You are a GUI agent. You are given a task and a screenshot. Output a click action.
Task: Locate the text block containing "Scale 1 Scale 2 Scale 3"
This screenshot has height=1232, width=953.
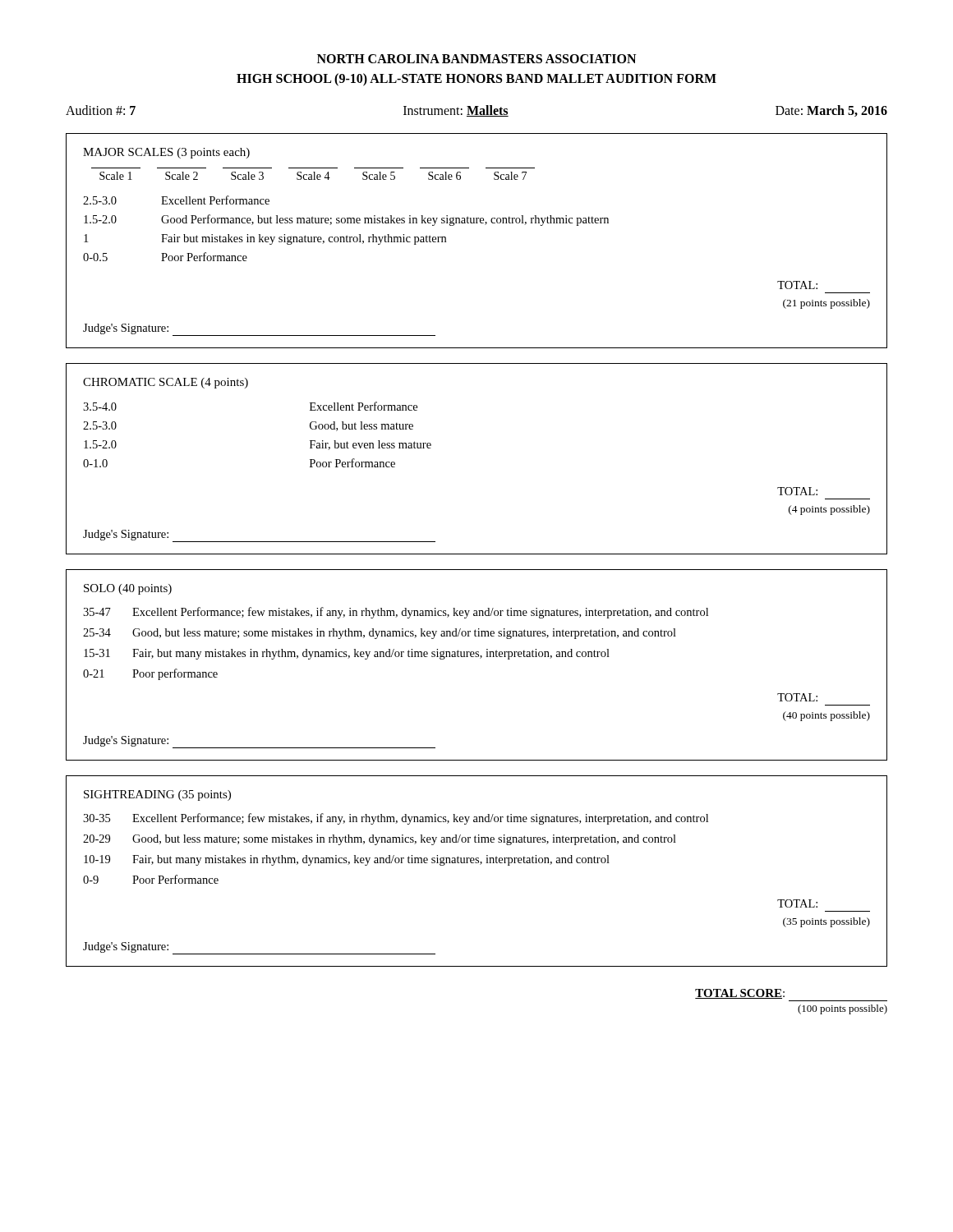coord(313,175)
